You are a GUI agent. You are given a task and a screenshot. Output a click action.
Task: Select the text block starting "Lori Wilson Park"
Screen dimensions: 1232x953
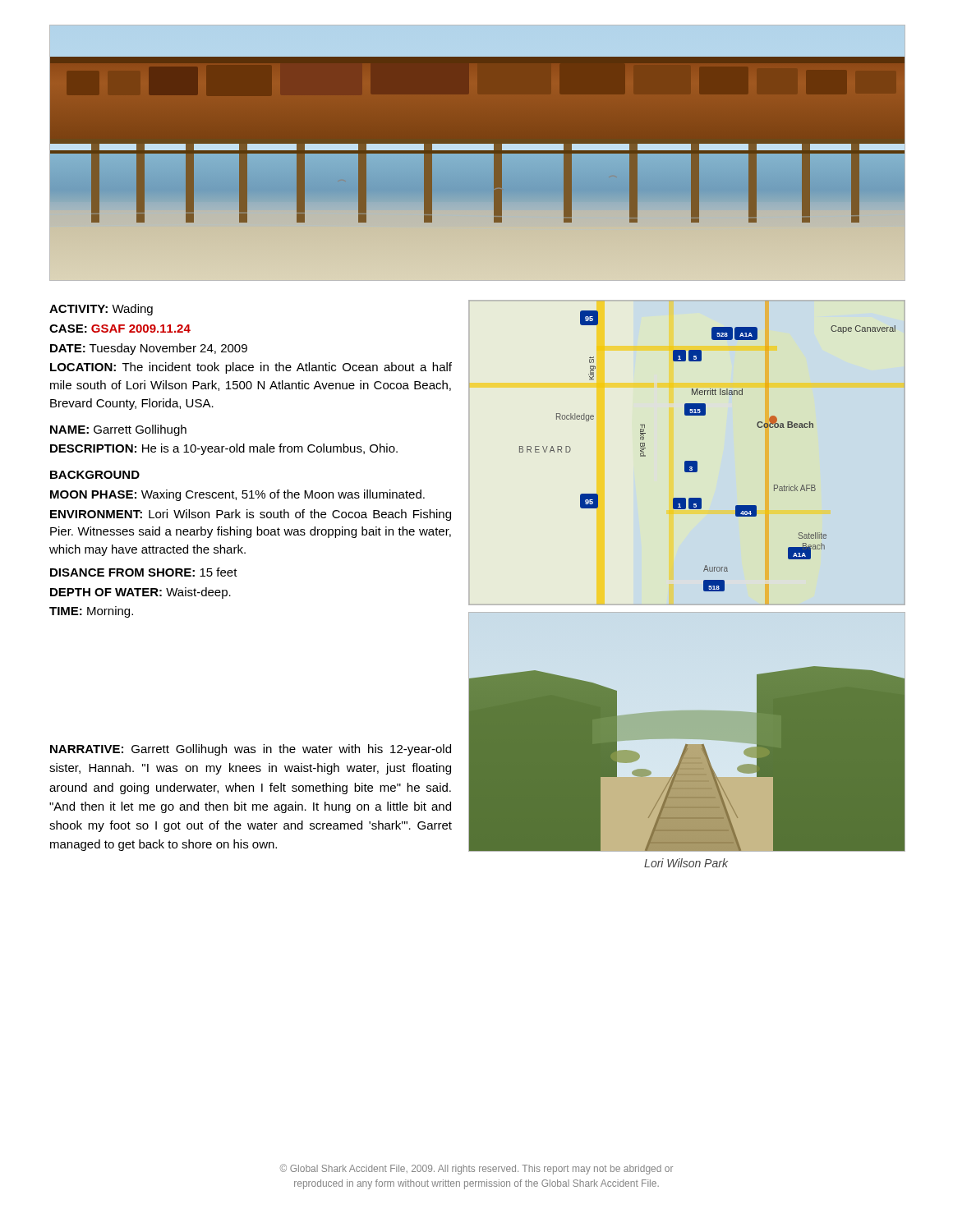pyautogui.click(x=686, y=863)
